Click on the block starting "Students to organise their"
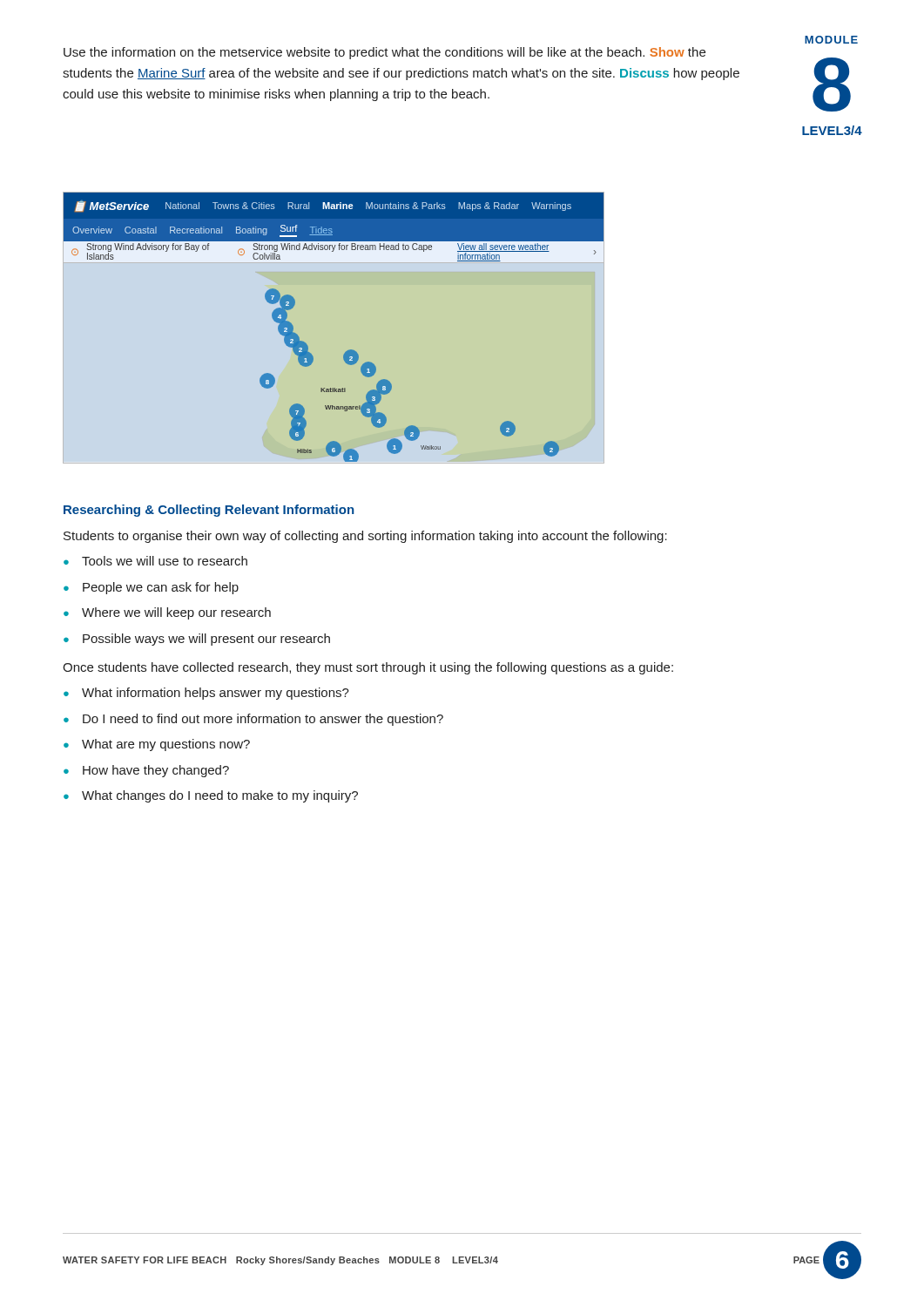Image resolution: width=924 pixels, height=1307 pixels. click(x=365, y=535)
